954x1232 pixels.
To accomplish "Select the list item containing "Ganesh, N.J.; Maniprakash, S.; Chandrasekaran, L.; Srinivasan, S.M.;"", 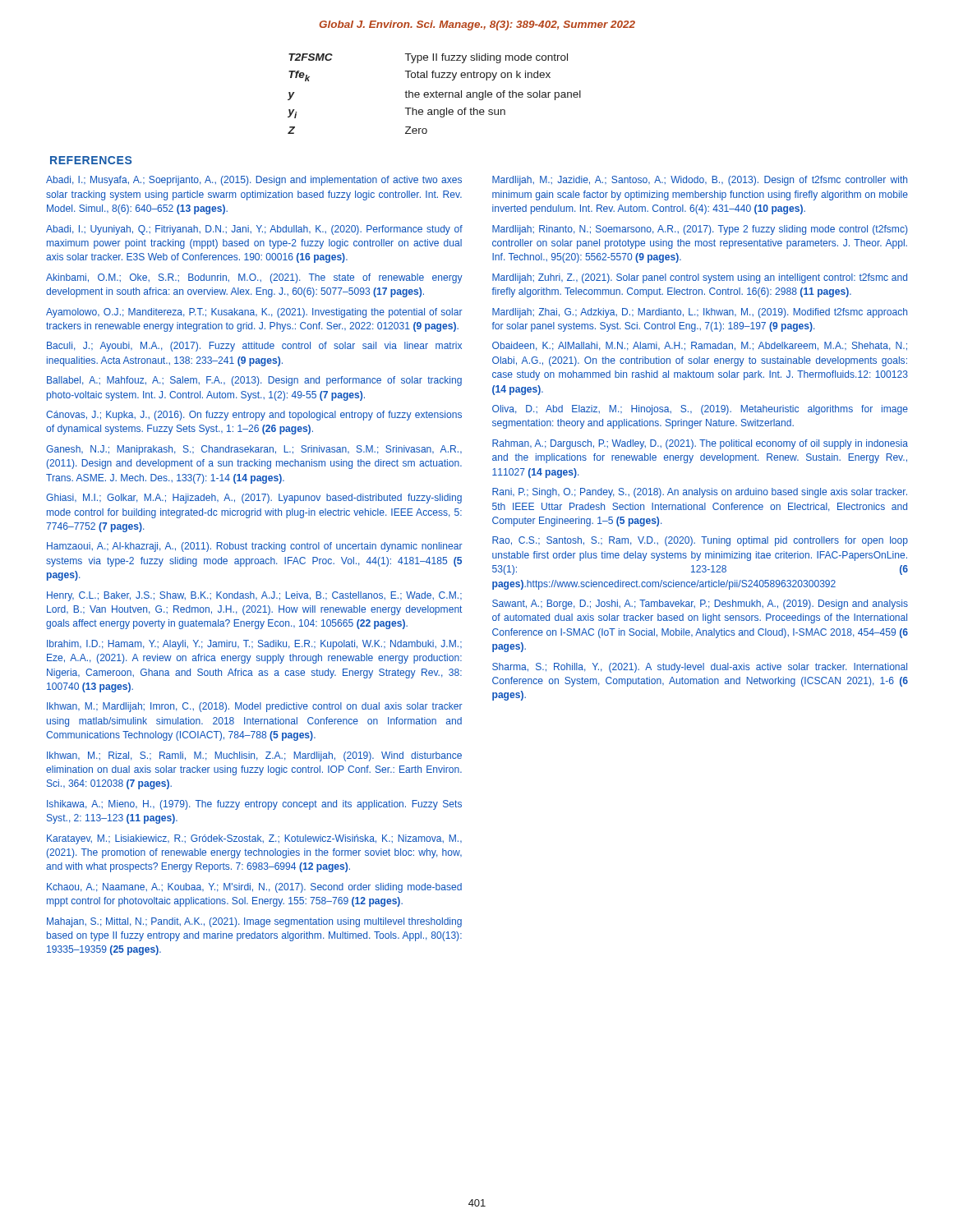I will coord(254,463).
